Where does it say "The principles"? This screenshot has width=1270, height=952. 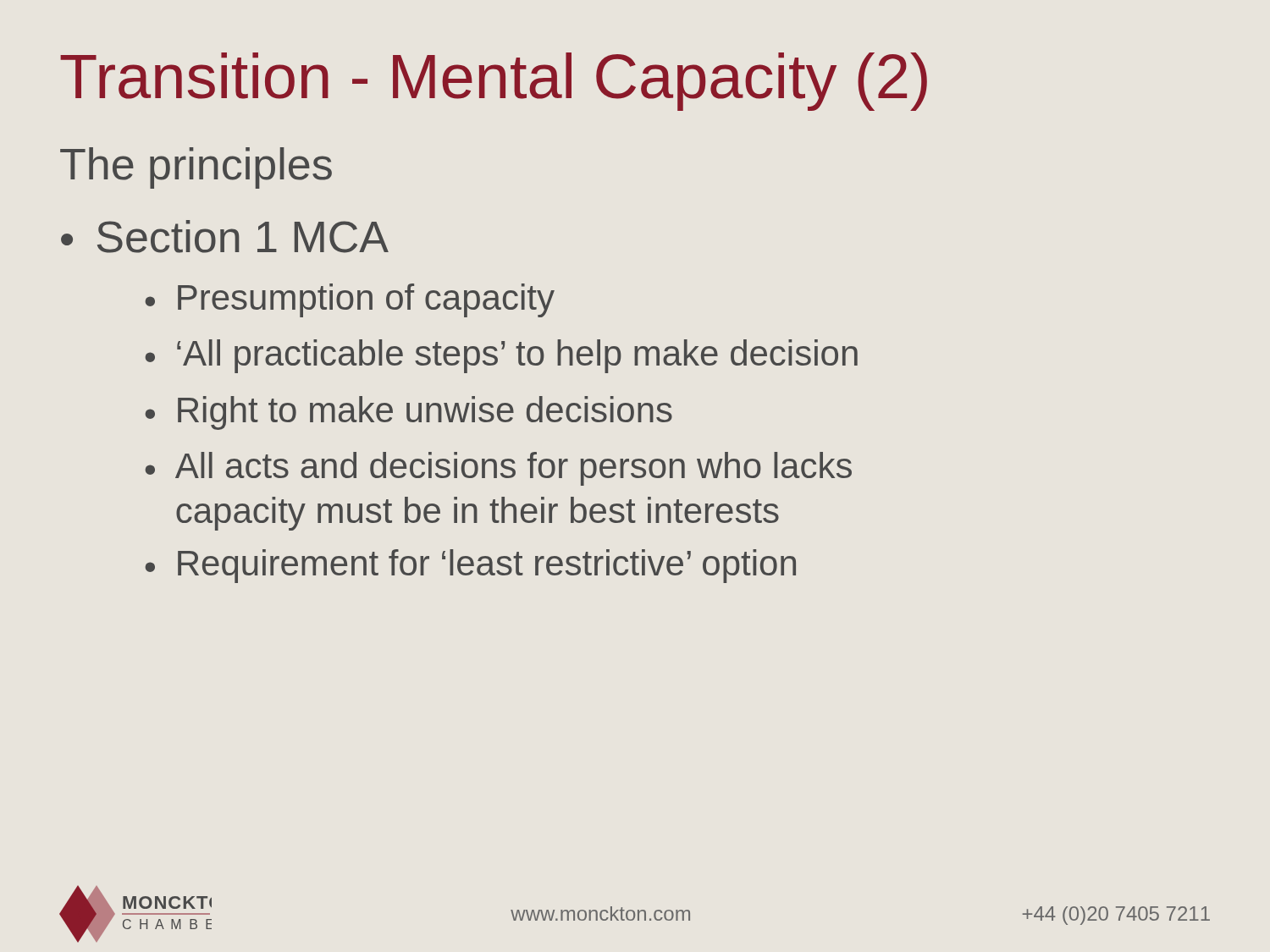click(196, 164)
